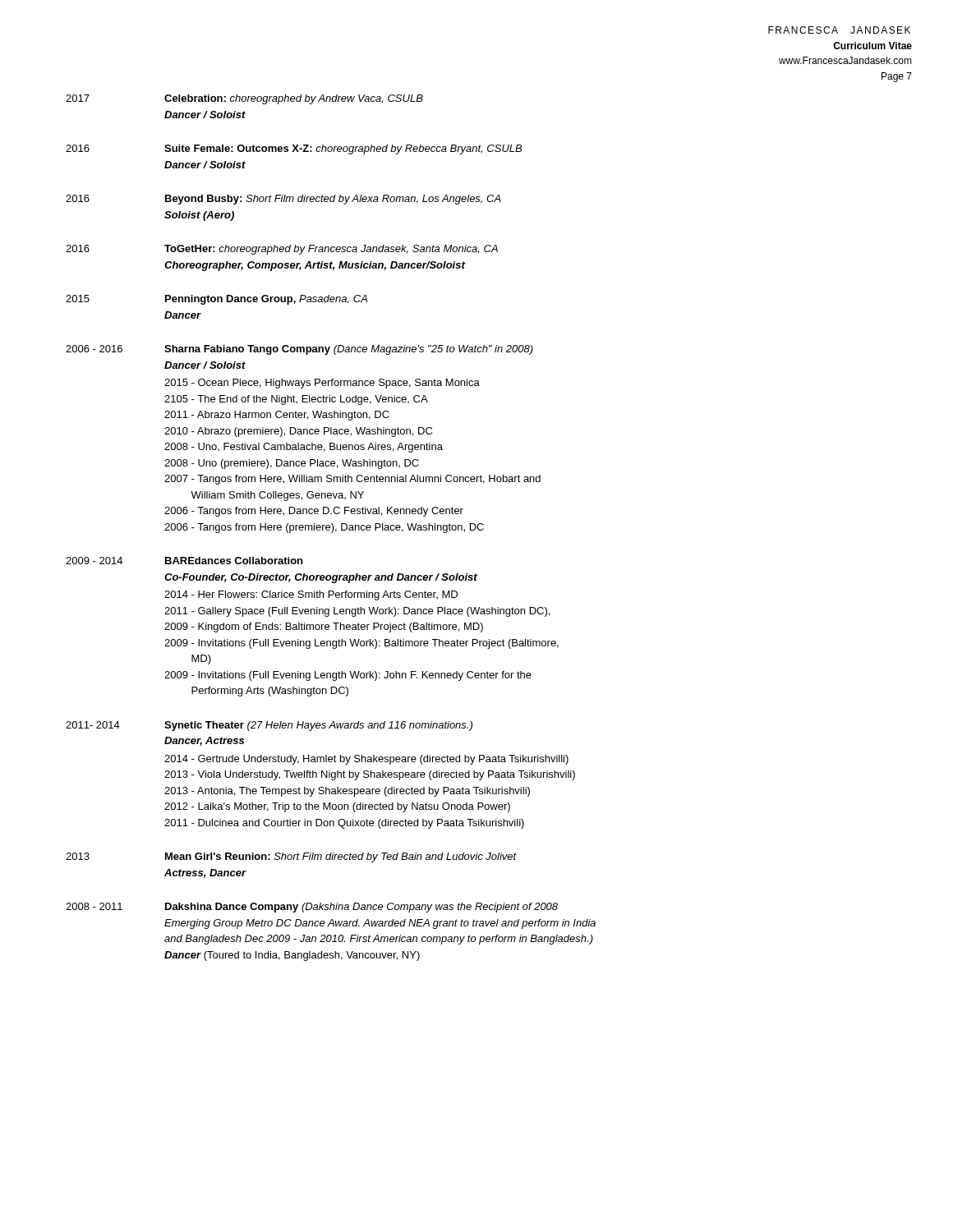The image size is (953, 1232).
Task: Click on the list item containing "2017 Celebration: choreographed by Andrew Vaca, CSULB"
Action: (244, 99)
